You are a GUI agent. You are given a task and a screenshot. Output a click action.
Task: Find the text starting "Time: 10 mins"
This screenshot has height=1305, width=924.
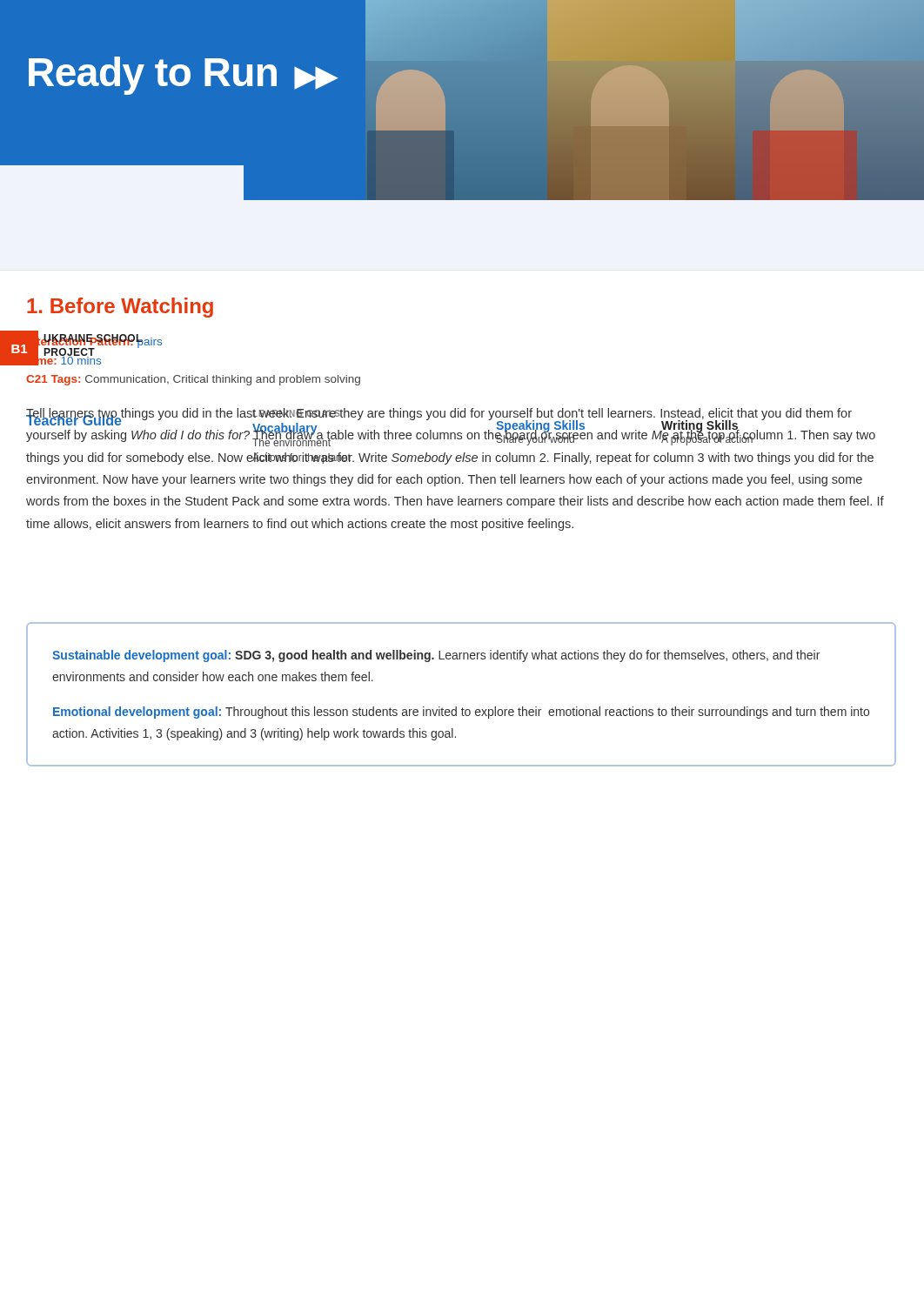(x=64, y=360)
